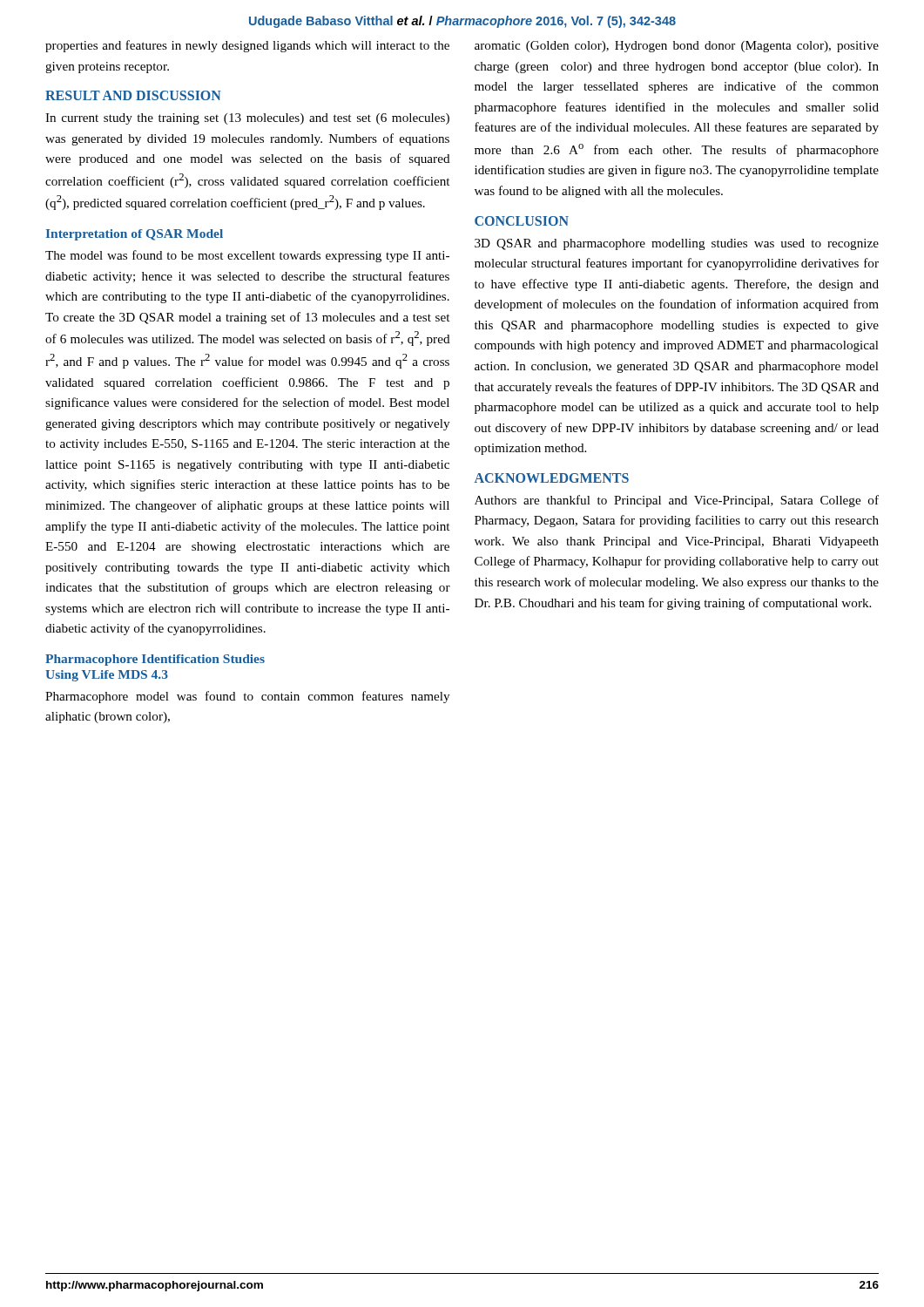Screen dimensions: 1307x924
Task: Find the element starting "Pharmacophore Identification StudiesUsing VLife MDS 4.3"
Action: tap(155, 666)
